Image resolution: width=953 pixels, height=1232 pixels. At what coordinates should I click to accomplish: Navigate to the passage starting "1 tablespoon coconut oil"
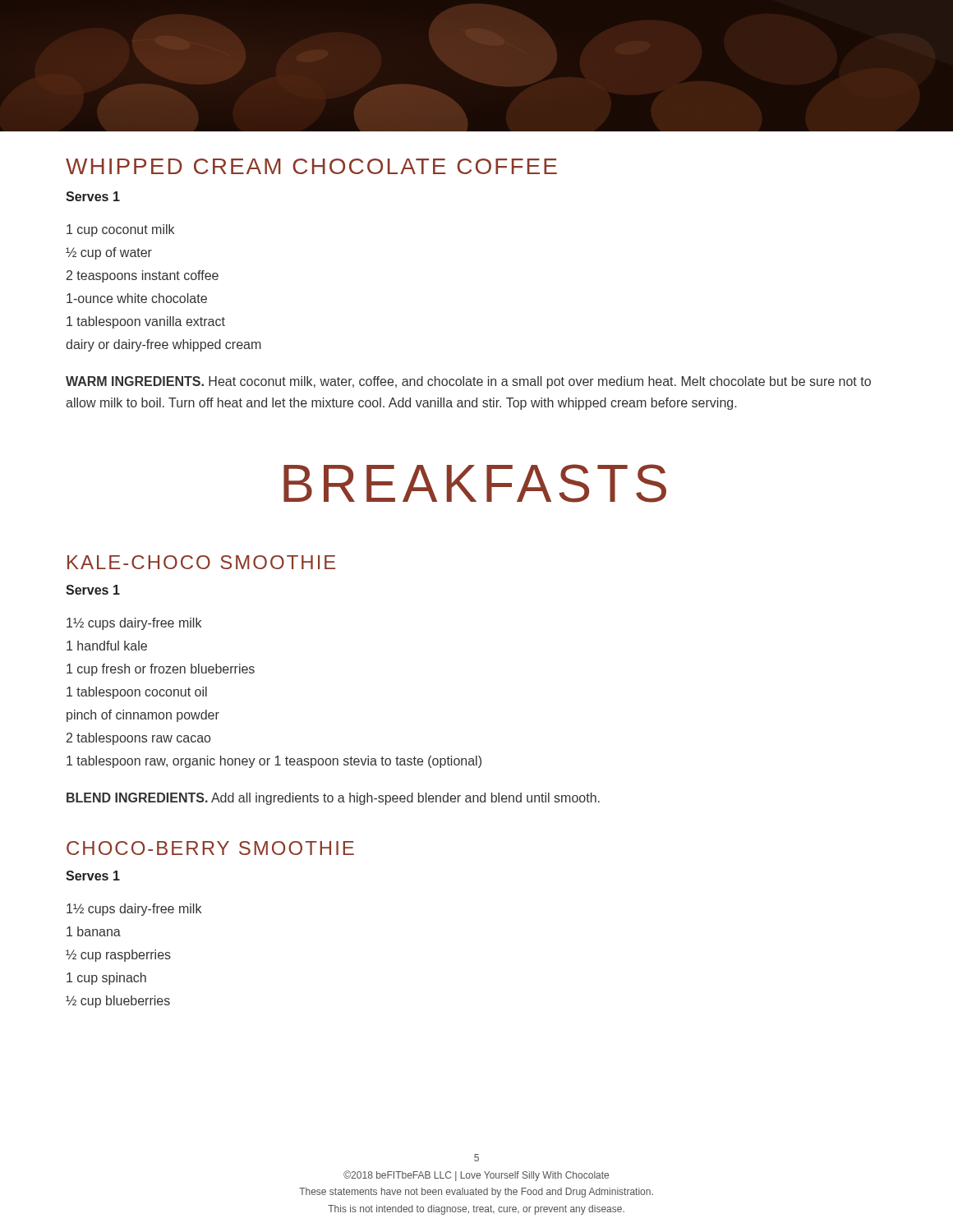pos(137,692)
